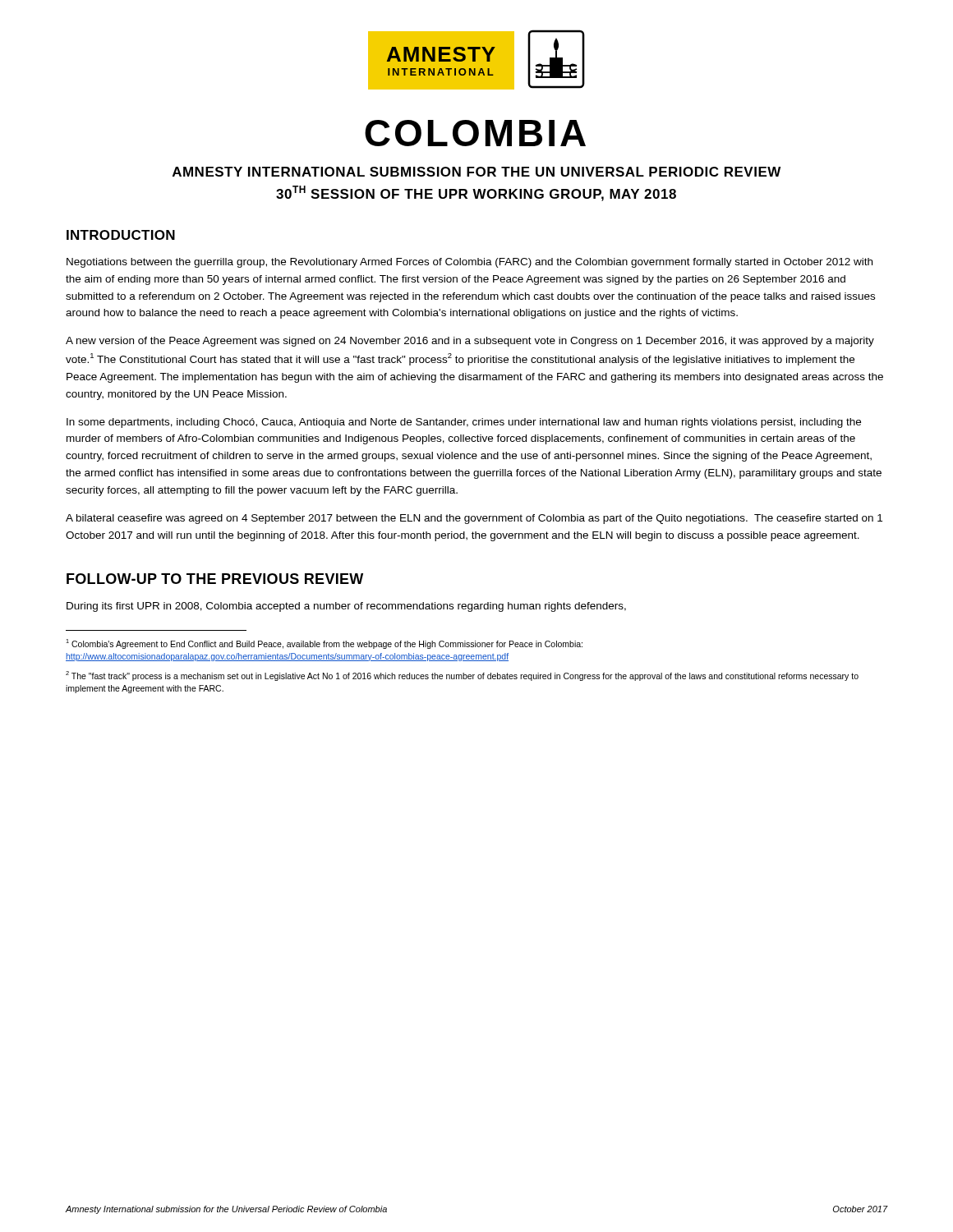
Task: Locate the block of text that opens with "Negotiations between the"
Action: pos(471,287)
